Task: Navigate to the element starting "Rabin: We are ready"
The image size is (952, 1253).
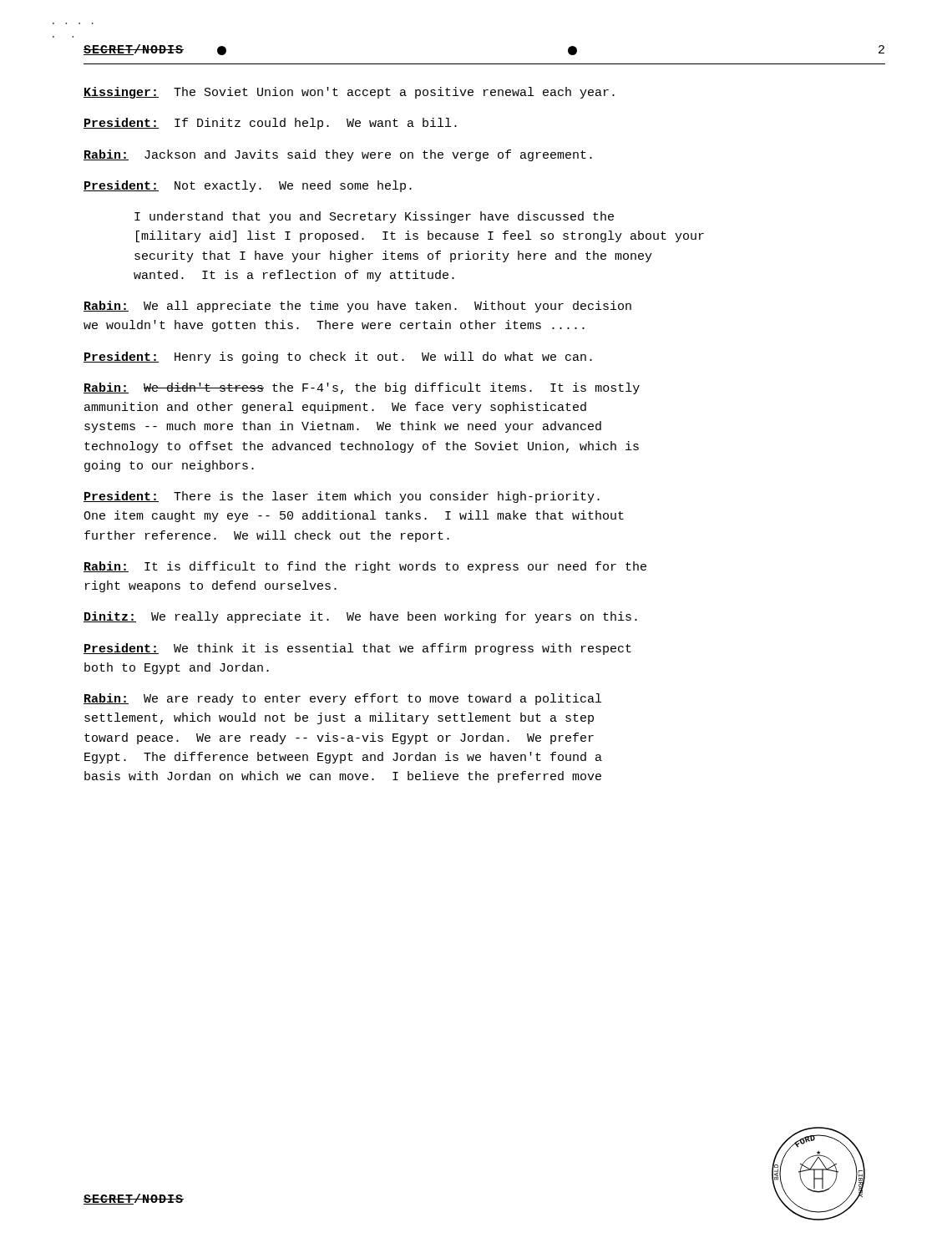Action: (343, 738)
